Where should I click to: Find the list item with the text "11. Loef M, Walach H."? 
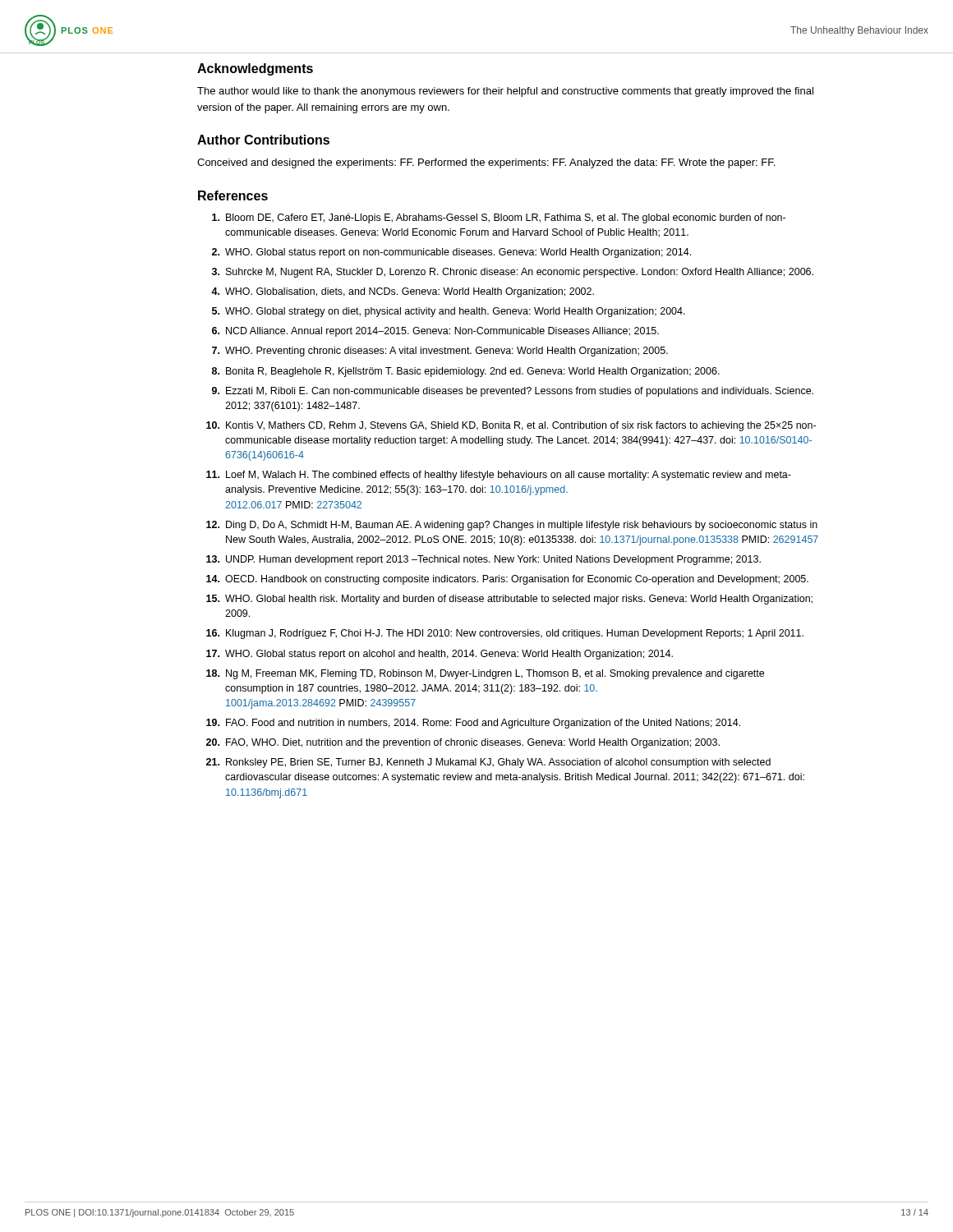click(x=509, y=490)
